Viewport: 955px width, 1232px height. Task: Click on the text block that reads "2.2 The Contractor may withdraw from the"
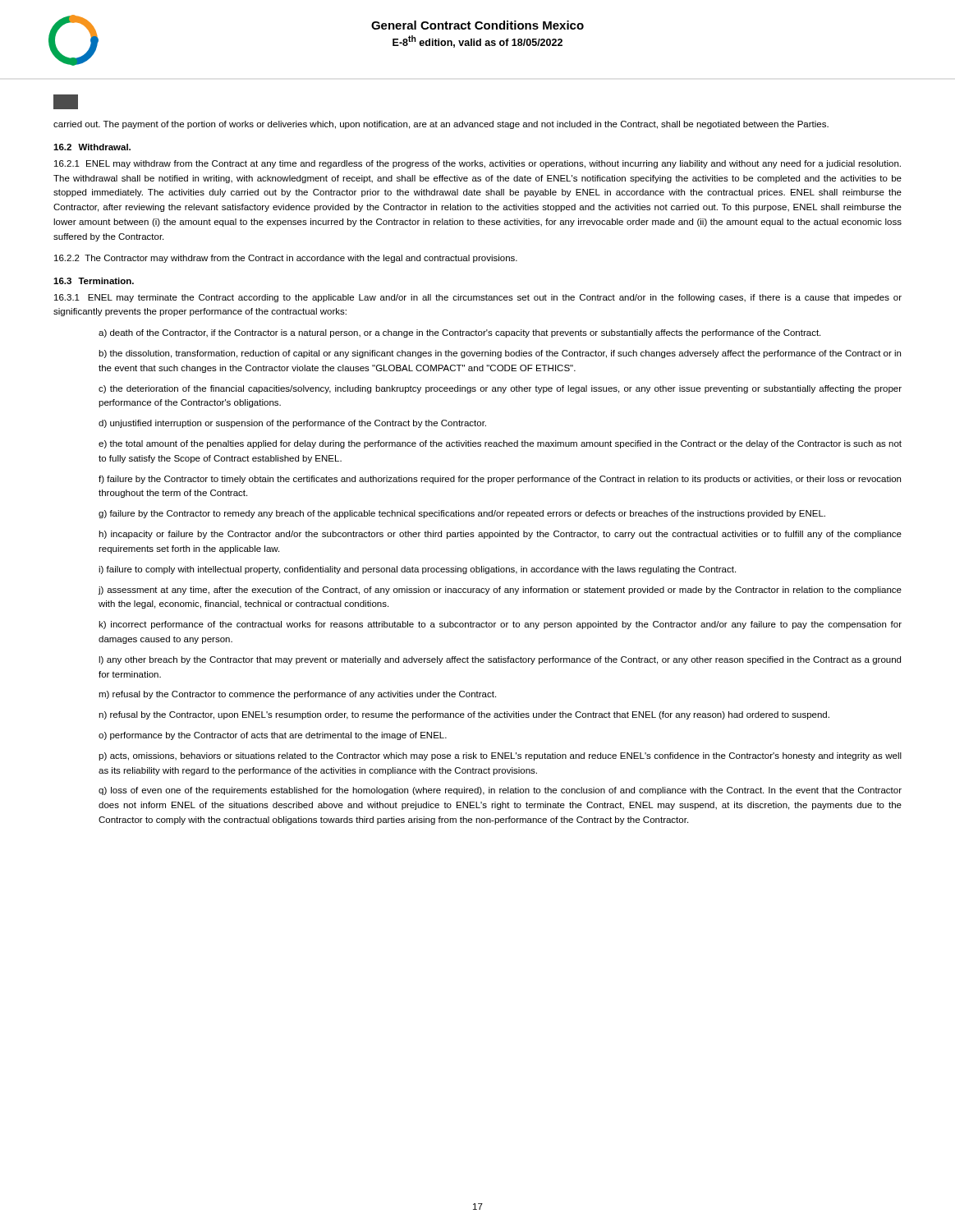click(478, 258)
